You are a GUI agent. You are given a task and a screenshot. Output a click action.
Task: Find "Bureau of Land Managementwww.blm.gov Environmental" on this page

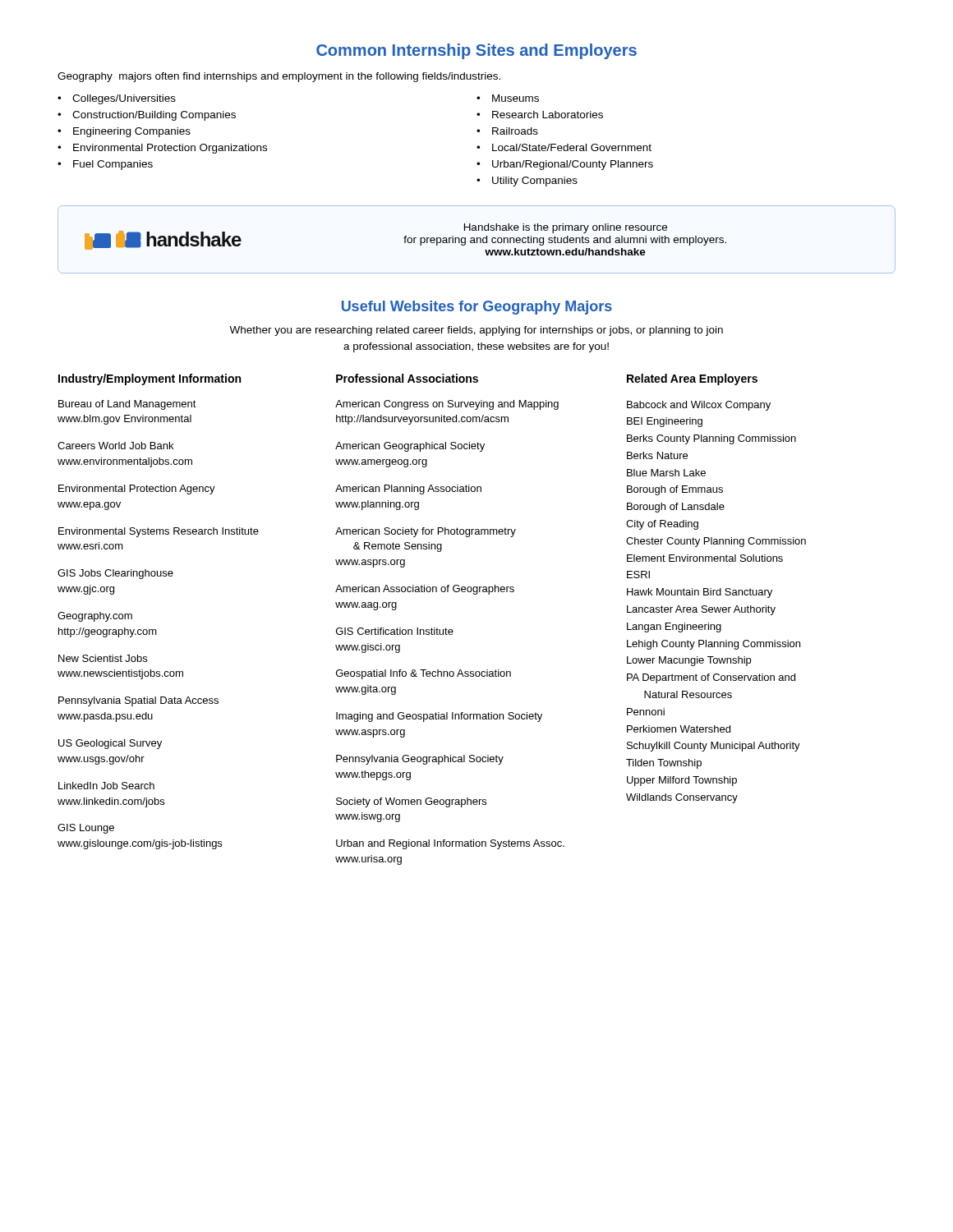127,411
